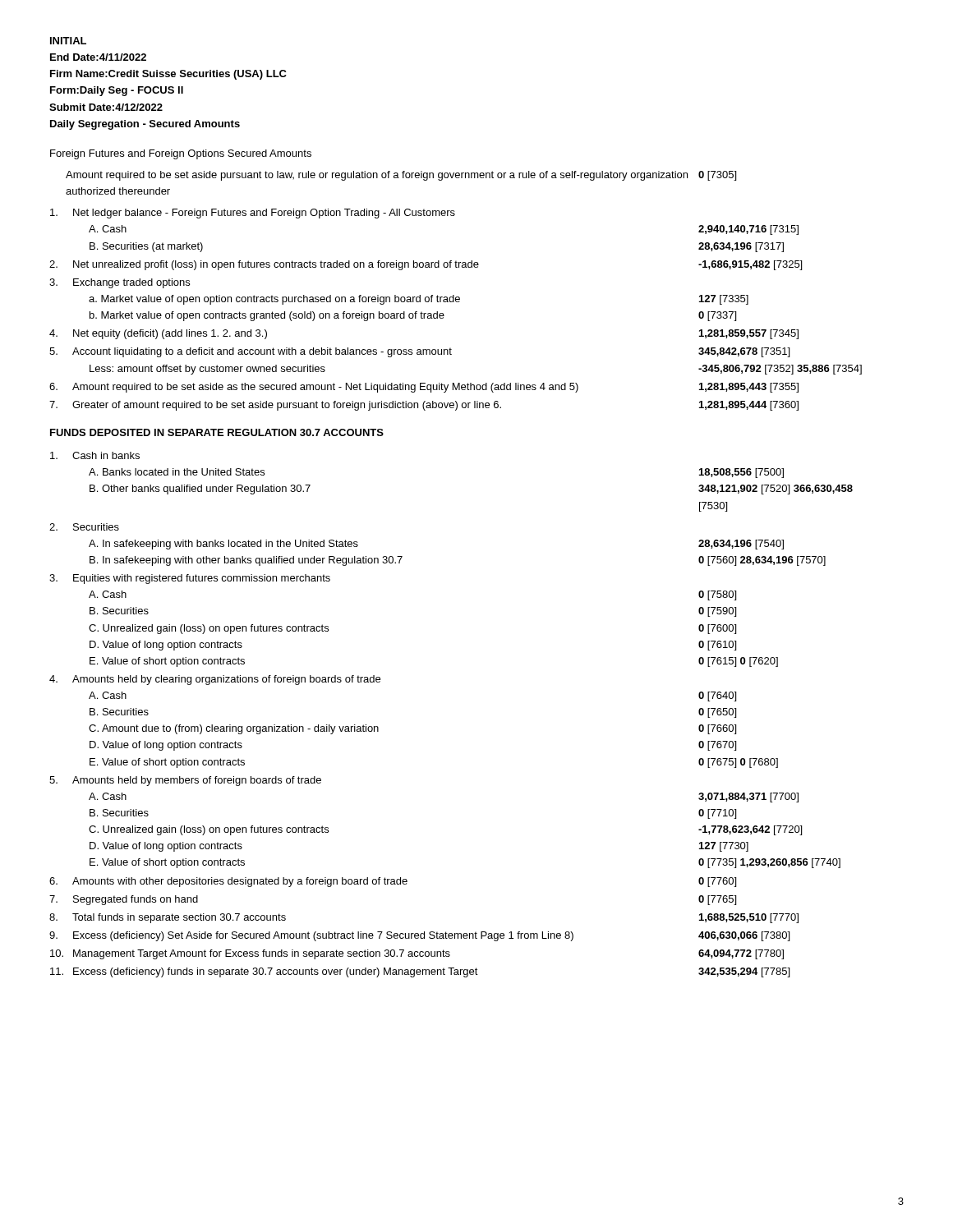
Task: Select the passage starting "7. Segregated funds on hand 0"
Action: [134, 900]
